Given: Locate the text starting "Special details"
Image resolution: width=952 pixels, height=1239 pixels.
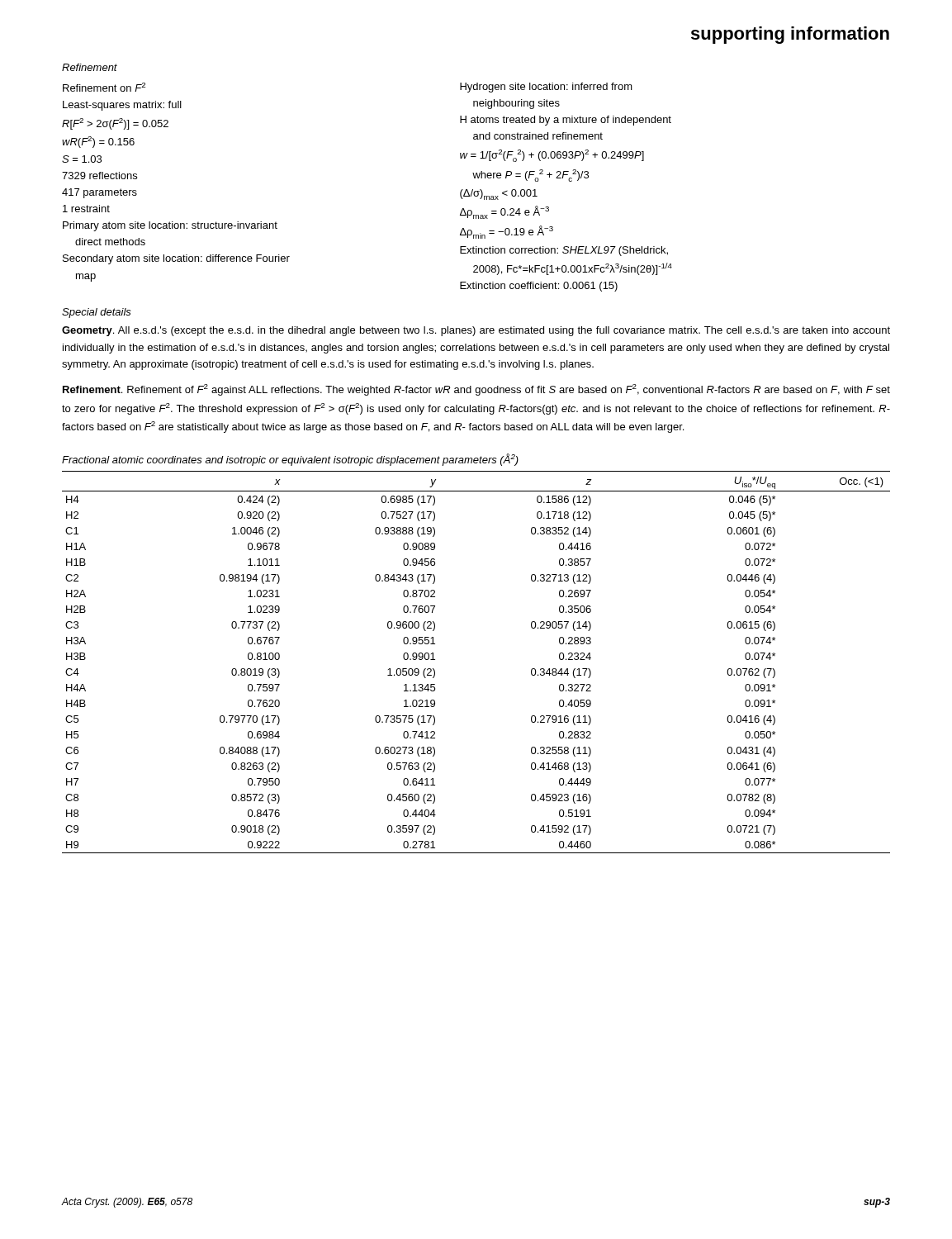Looking at the screenshot, I should pyautogui.click(x=97, y=312).
